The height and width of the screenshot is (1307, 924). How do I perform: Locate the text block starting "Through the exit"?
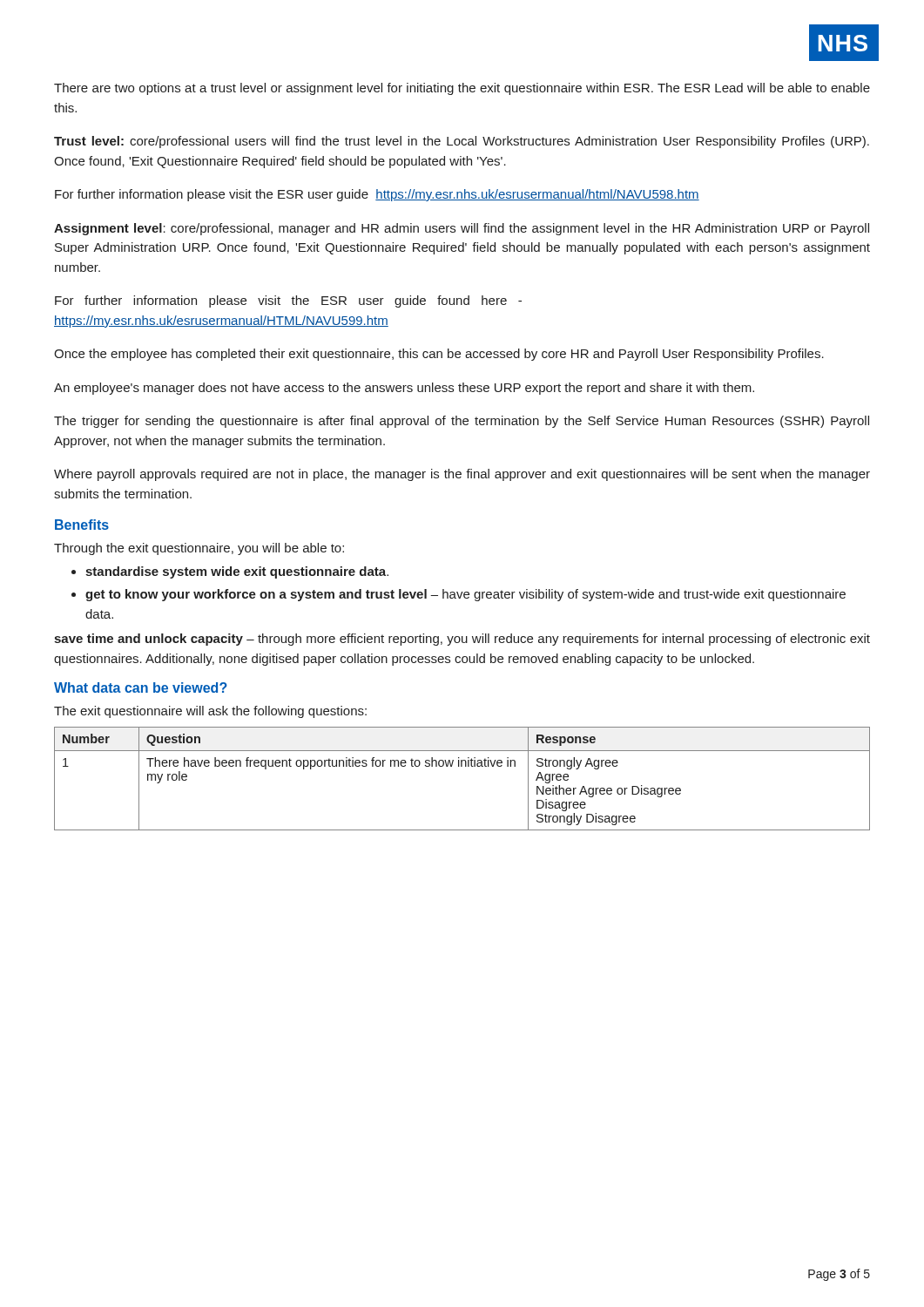[200, 548]
